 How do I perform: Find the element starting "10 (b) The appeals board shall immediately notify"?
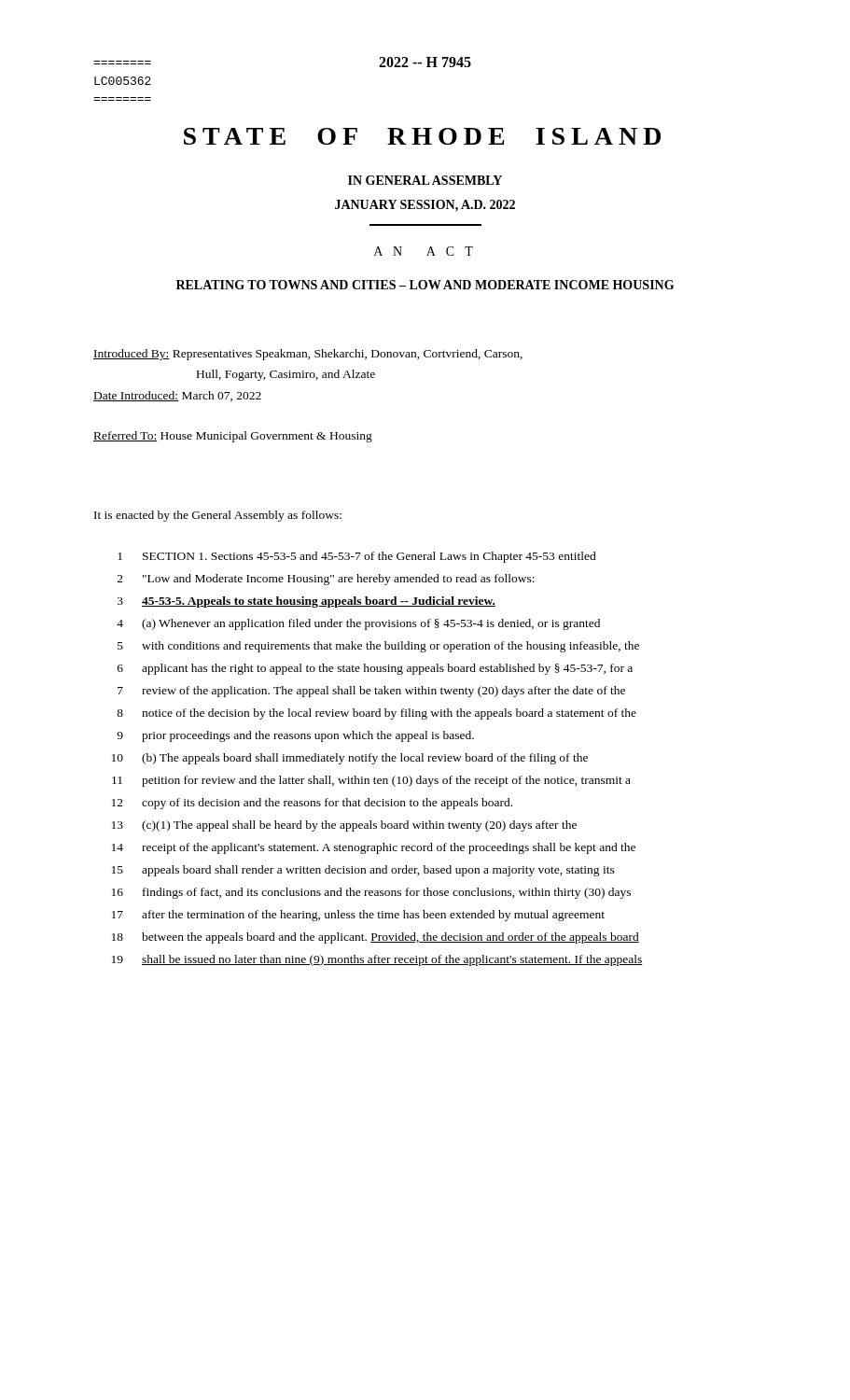pyautogui.click(x=341, y=758)
